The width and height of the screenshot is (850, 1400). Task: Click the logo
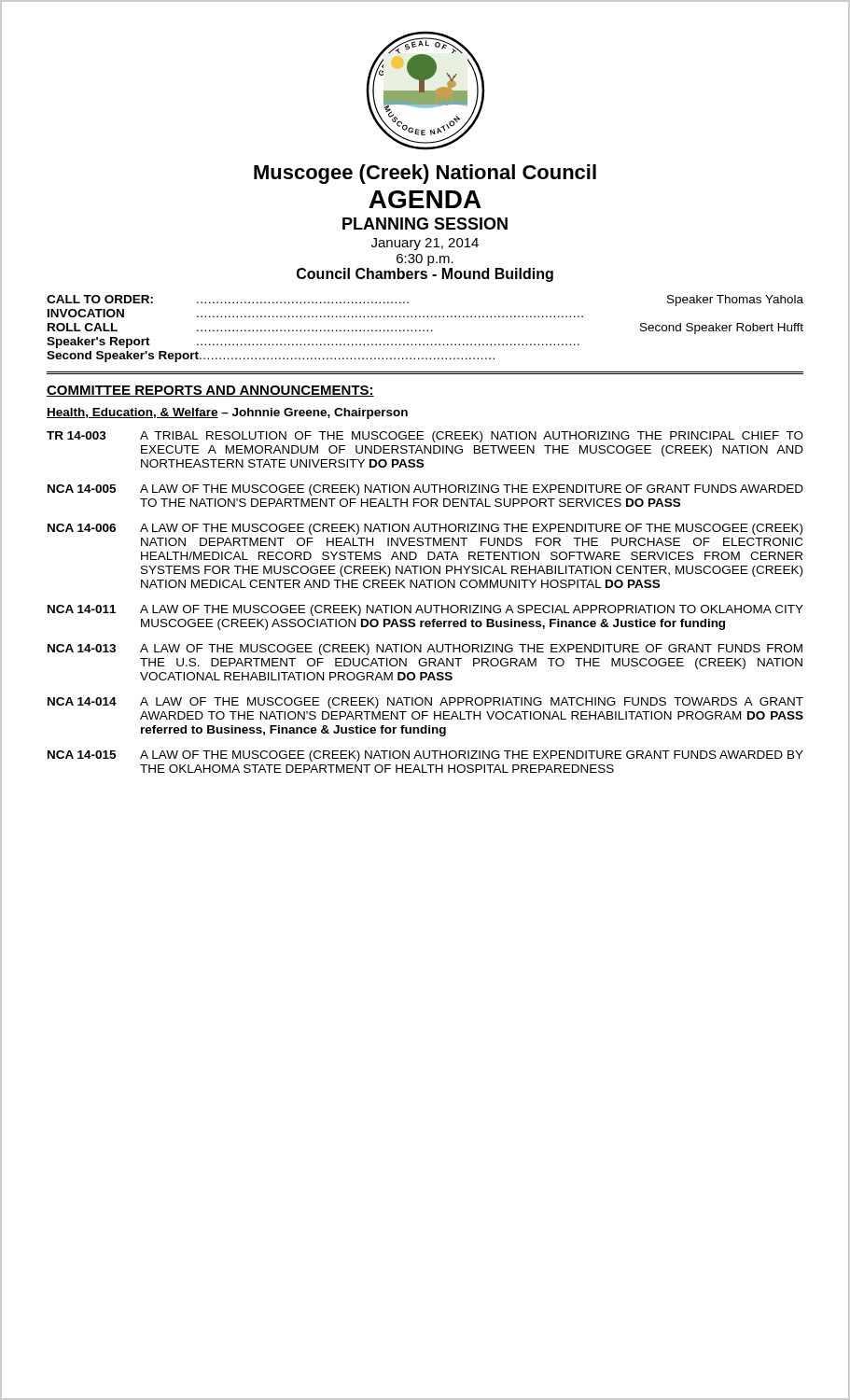(x=425, y=92)
